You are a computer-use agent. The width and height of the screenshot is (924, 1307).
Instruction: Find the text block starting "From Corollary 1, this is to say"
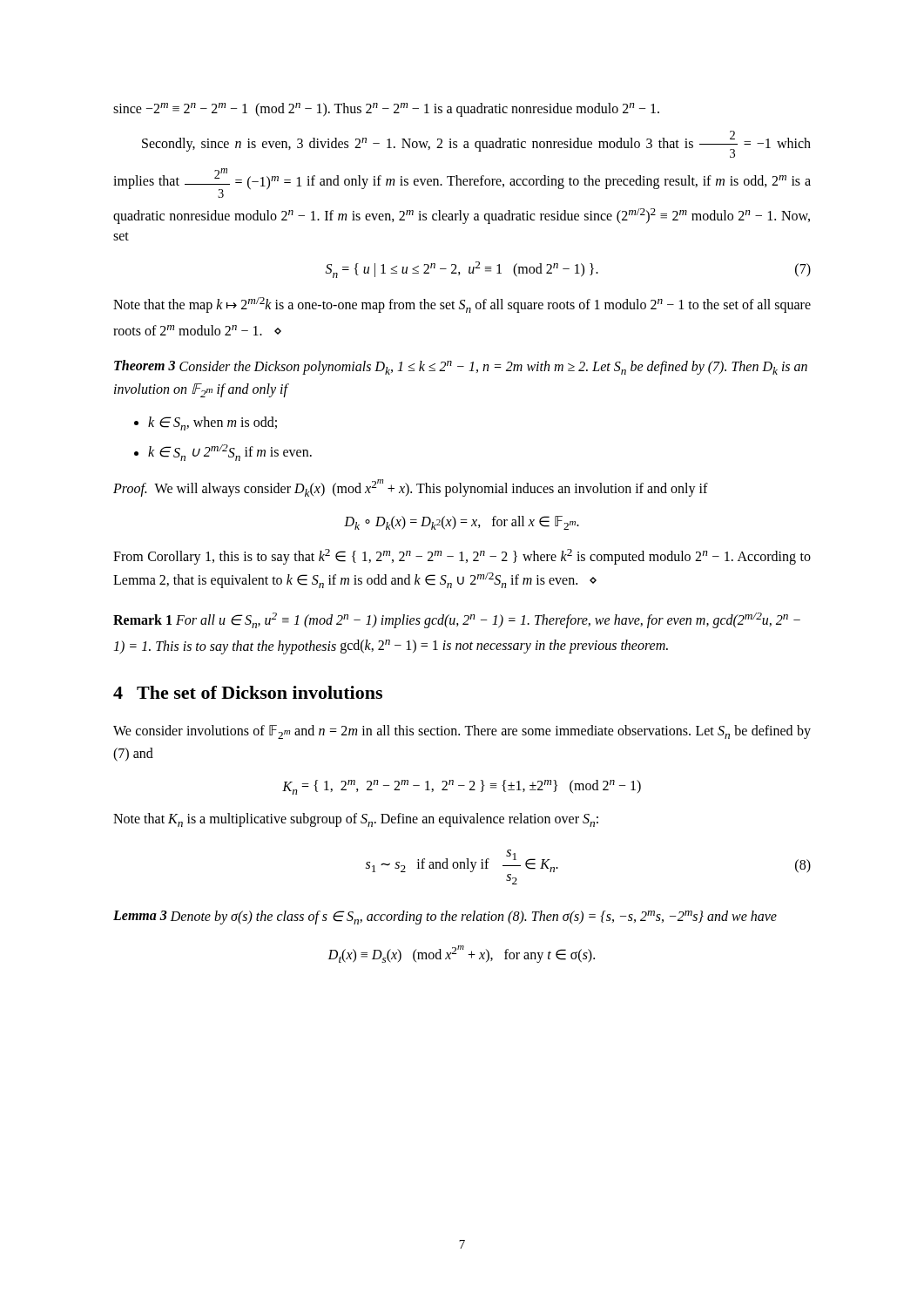(x=462, y=568)
